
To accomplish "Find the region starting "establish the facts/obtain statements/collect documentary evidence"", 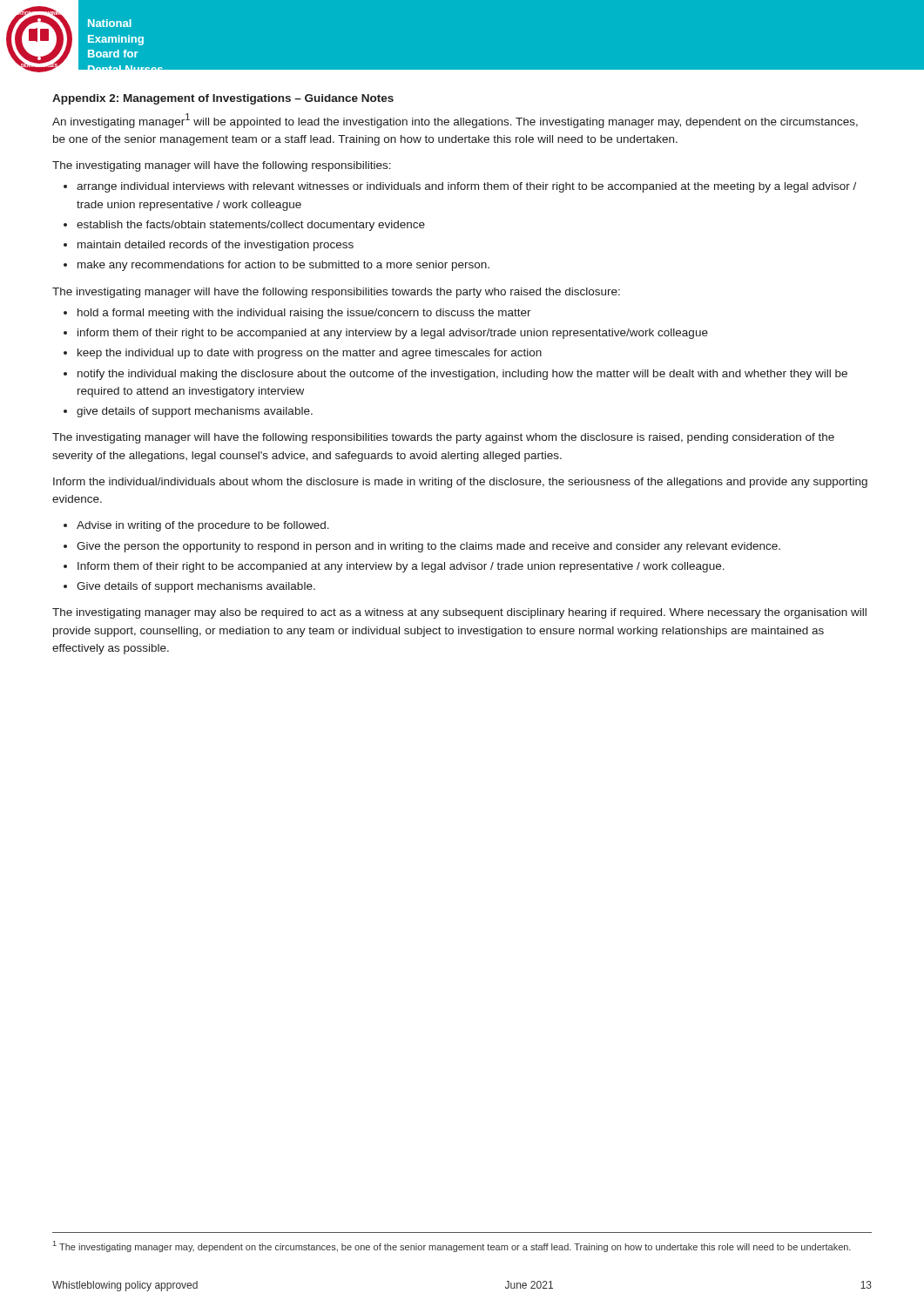I will point(251,224).
